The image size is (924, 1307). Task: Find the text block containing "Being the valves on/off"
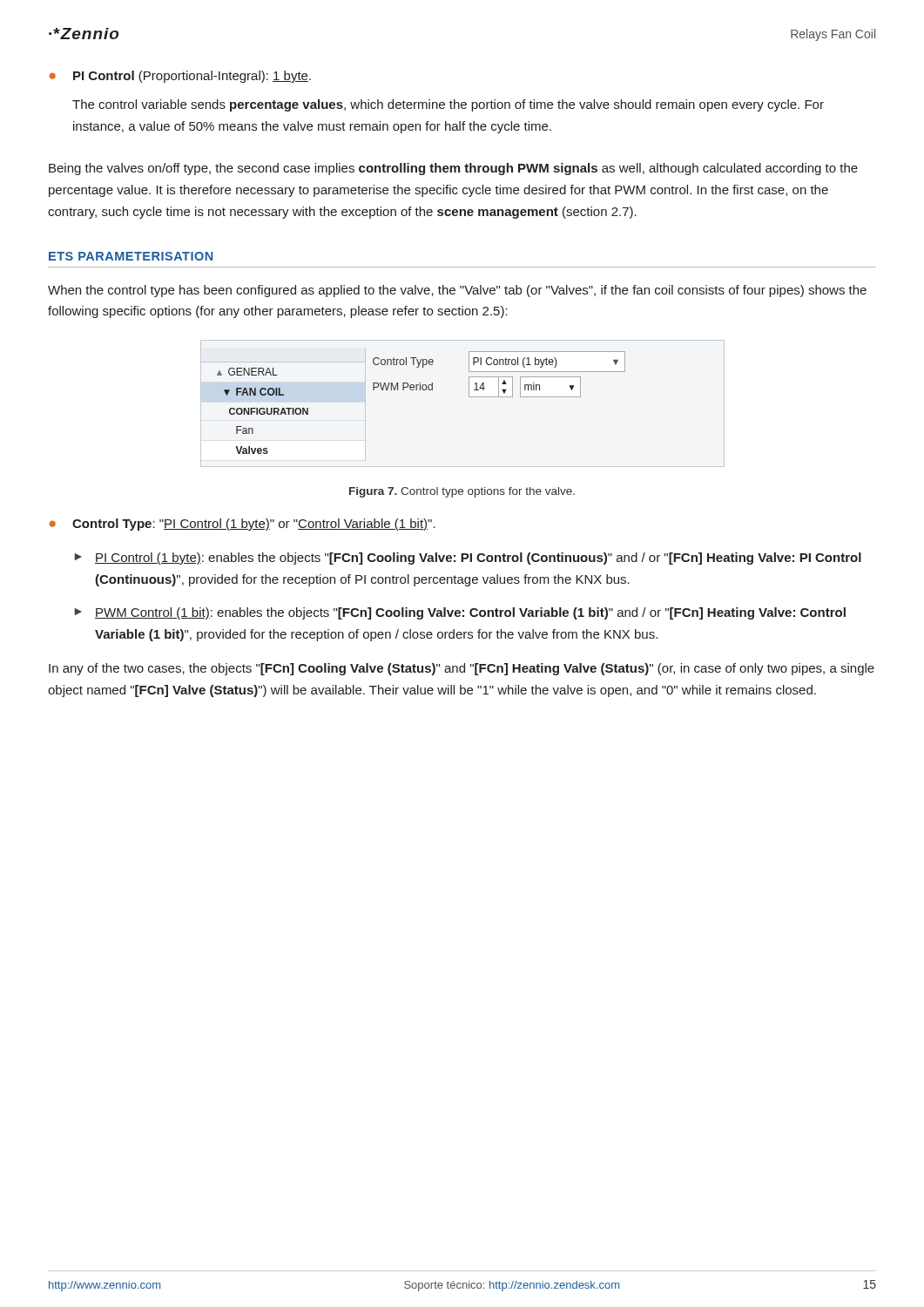point(453,190)
